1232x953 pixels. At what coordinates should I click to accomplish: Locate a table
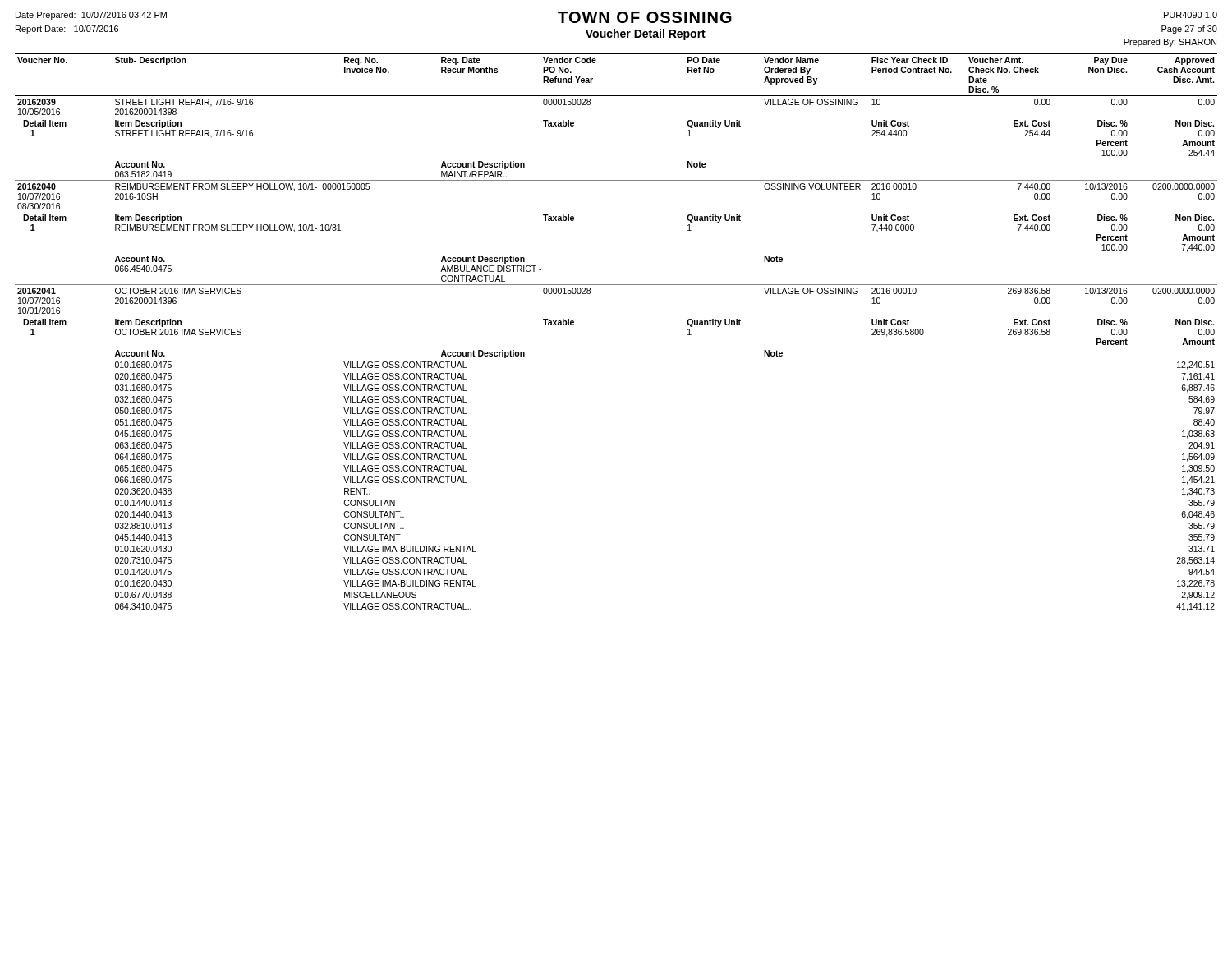(x=616, y=332)
